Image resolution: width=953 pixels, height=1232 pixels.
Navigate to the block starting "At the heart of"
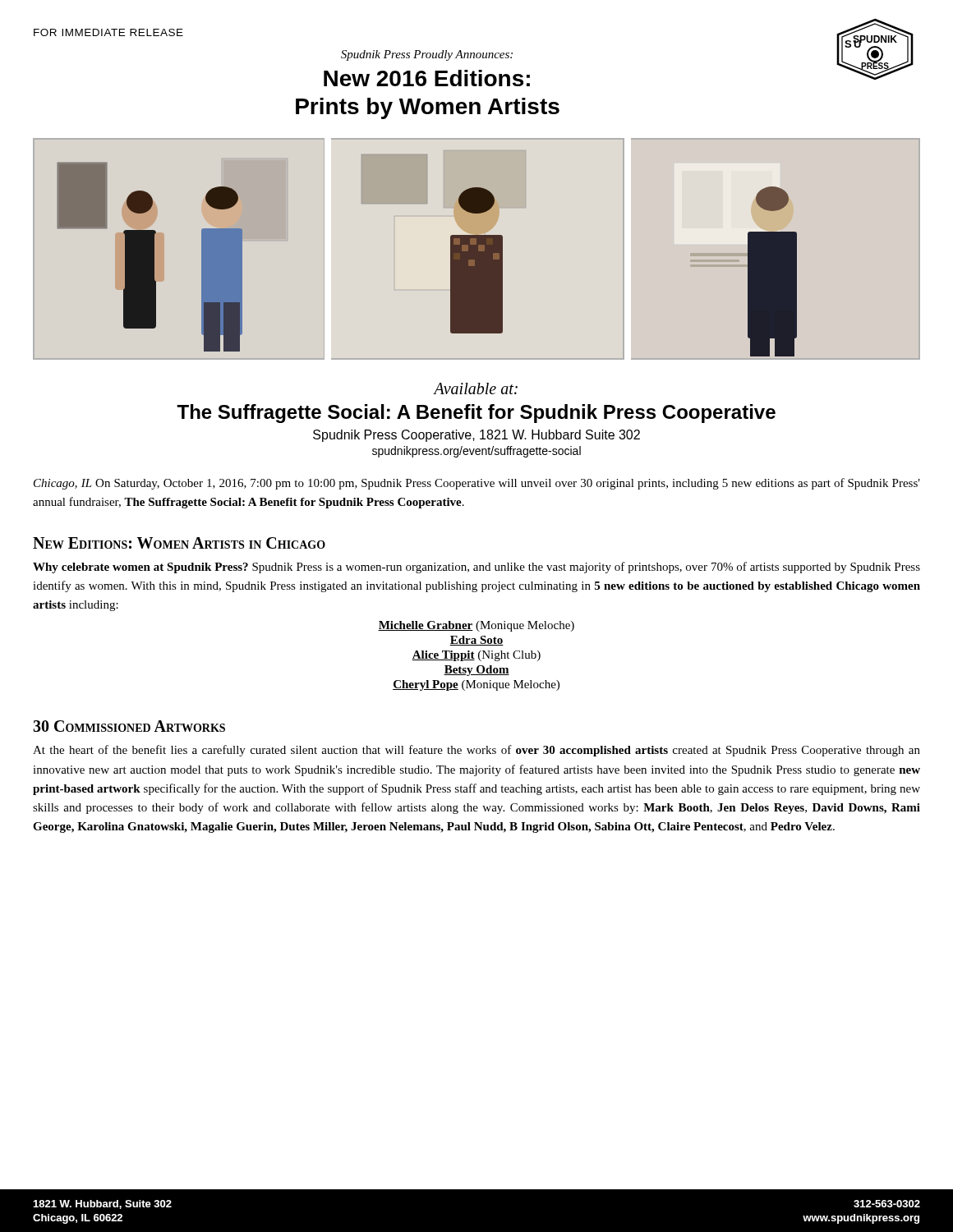(x=476, y=788)
